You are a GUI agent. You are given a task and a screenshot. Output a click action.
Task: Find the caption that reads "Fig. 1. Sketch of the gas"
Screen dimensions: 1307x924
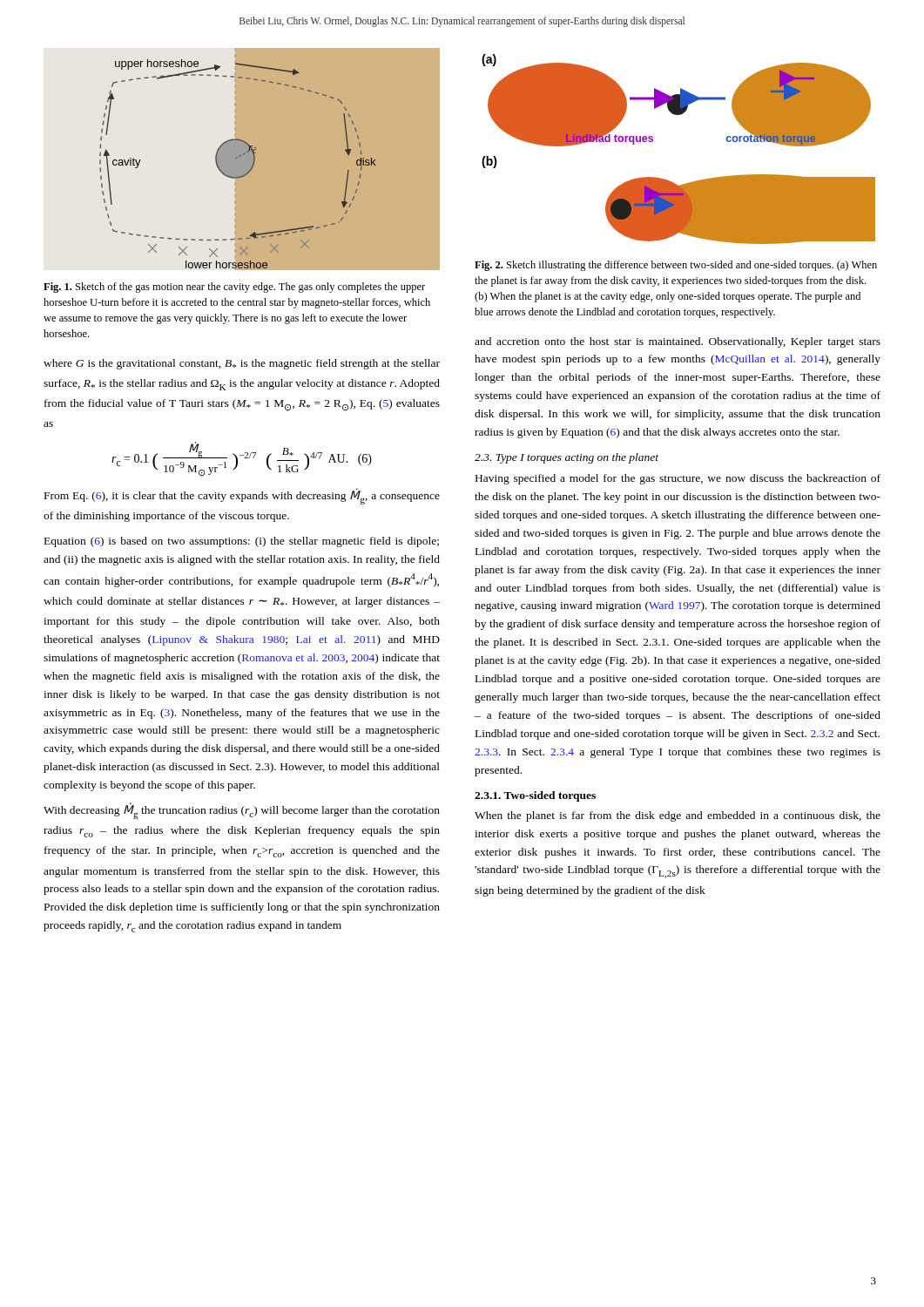(x=237, y=310)
